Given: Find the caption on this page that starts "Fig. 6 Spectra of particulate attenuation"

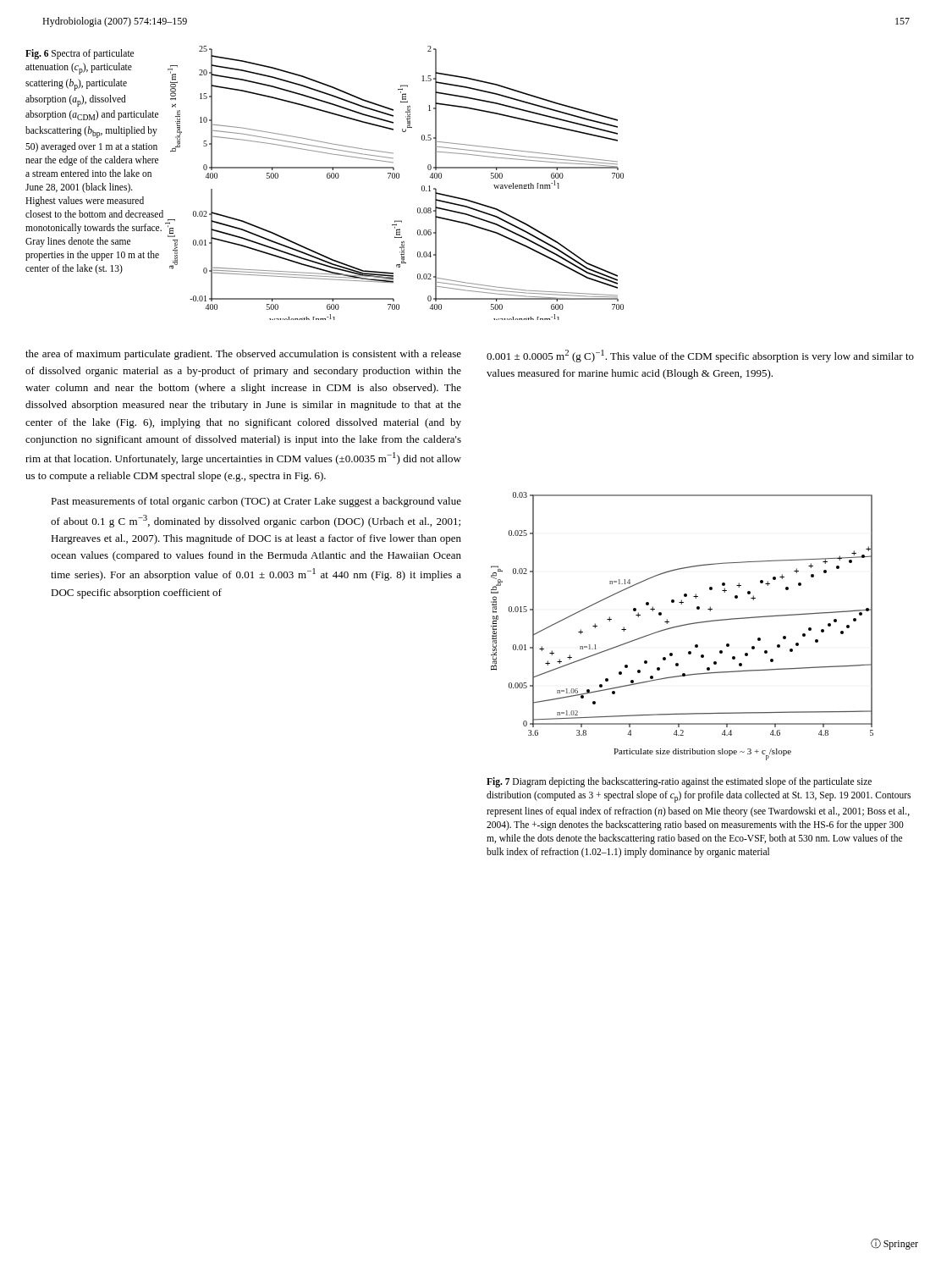Looking at the screenshot, I should click(94, 161).
